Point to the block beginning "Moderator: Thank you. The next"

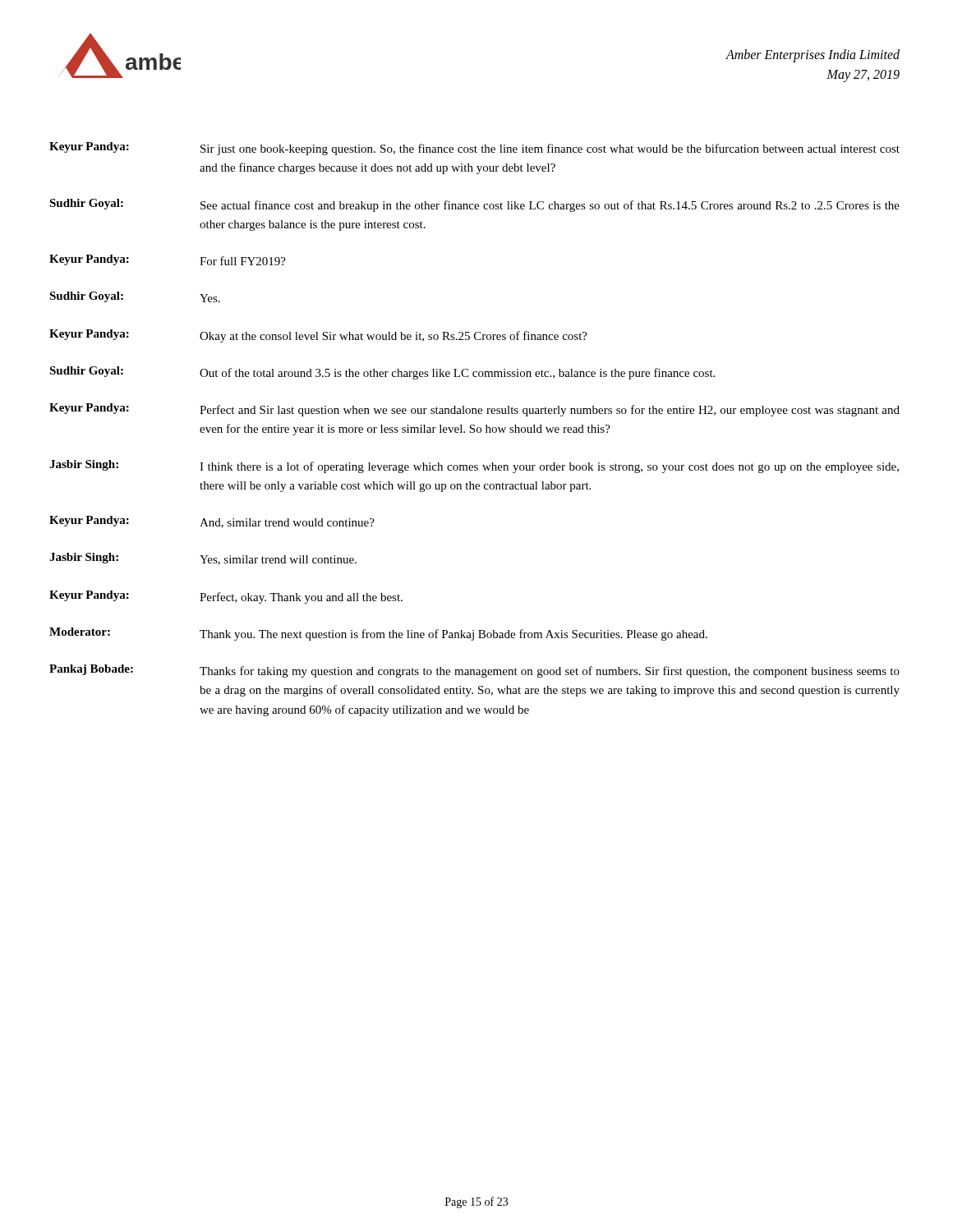pyautogui.click(x=474, y=634)
